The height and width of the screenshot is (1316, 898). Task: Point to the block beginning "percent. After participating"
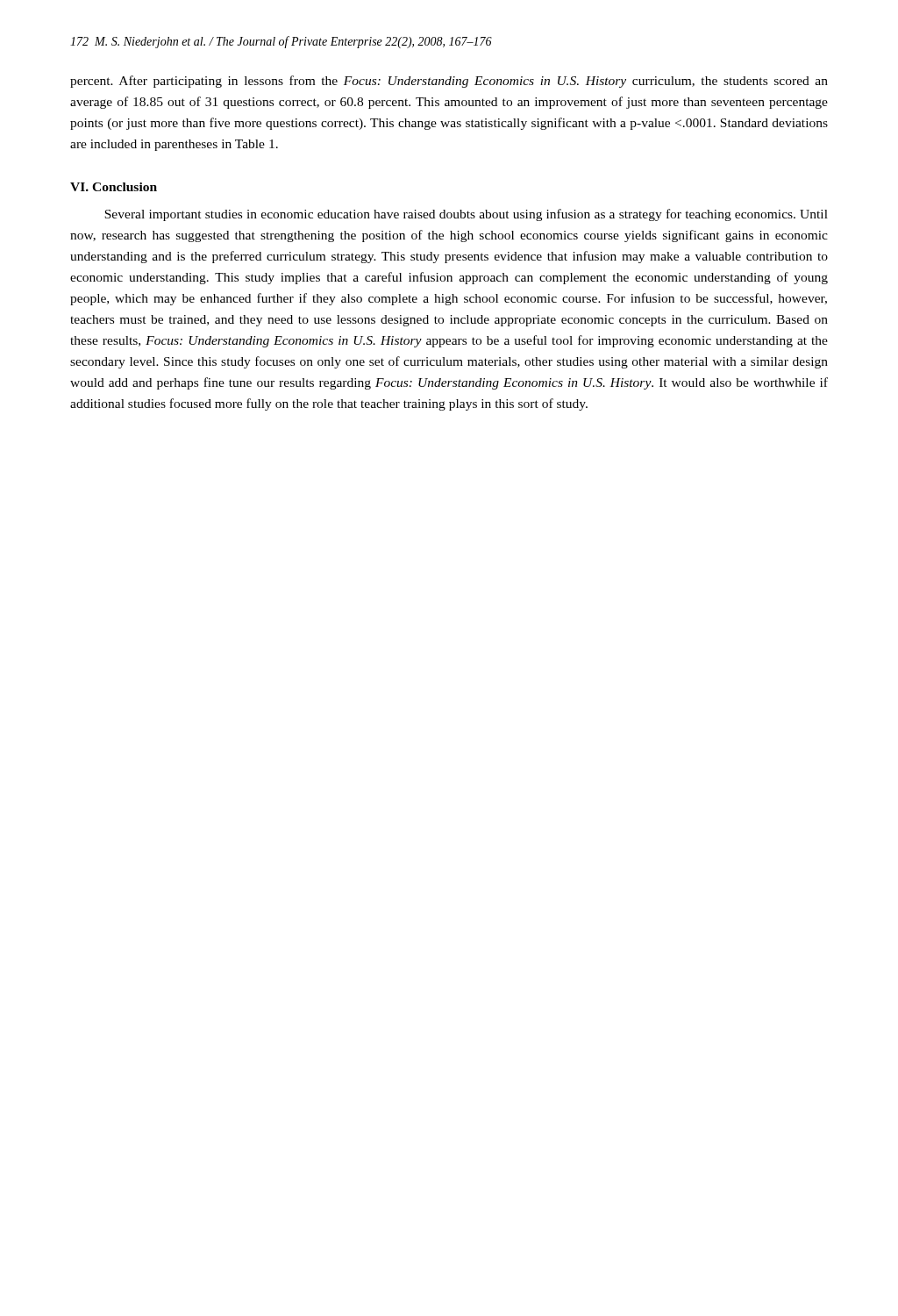449,112
